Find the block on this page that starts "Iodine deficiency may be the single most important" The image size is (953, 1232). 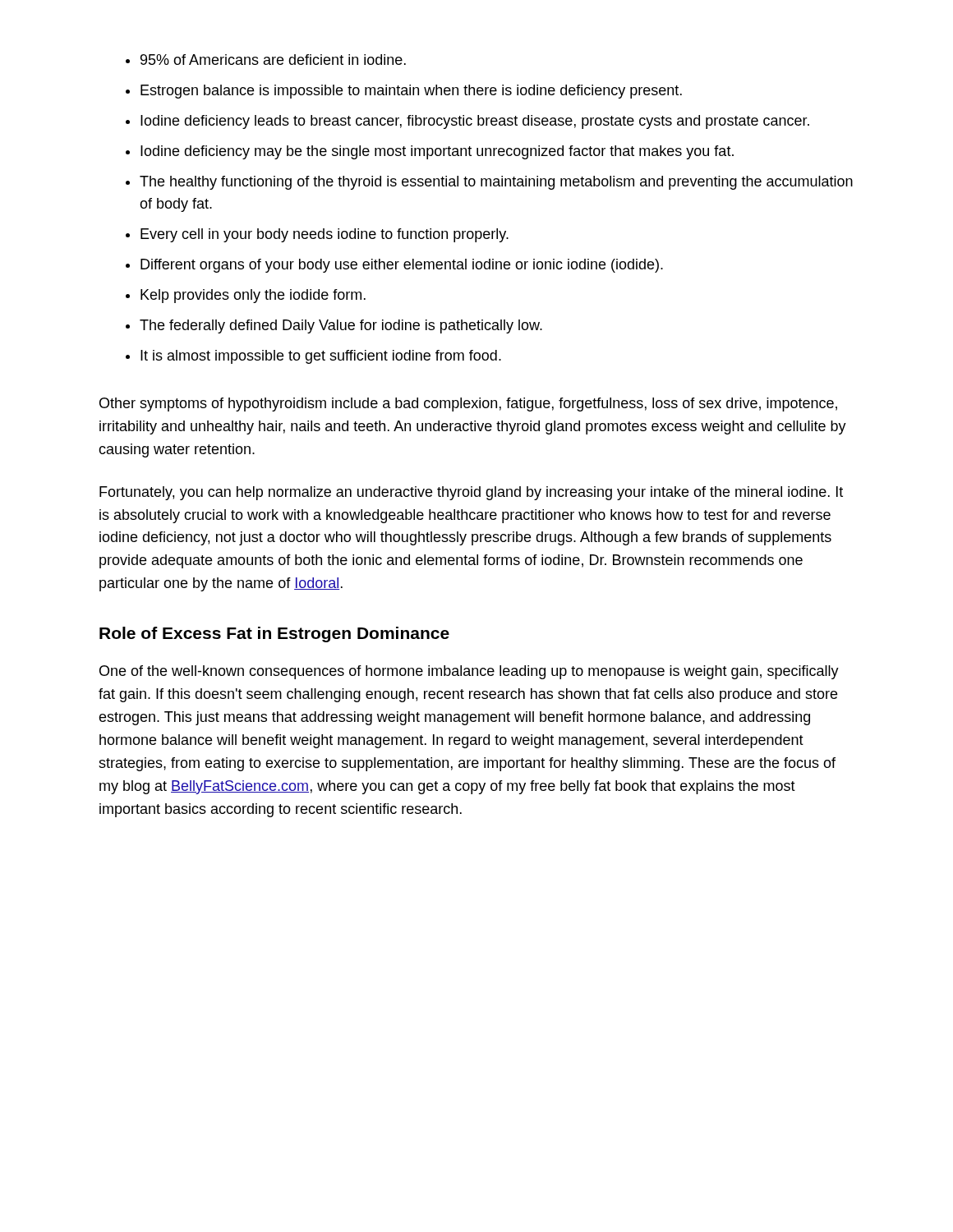pyautogui.click(x=497, y=152)
